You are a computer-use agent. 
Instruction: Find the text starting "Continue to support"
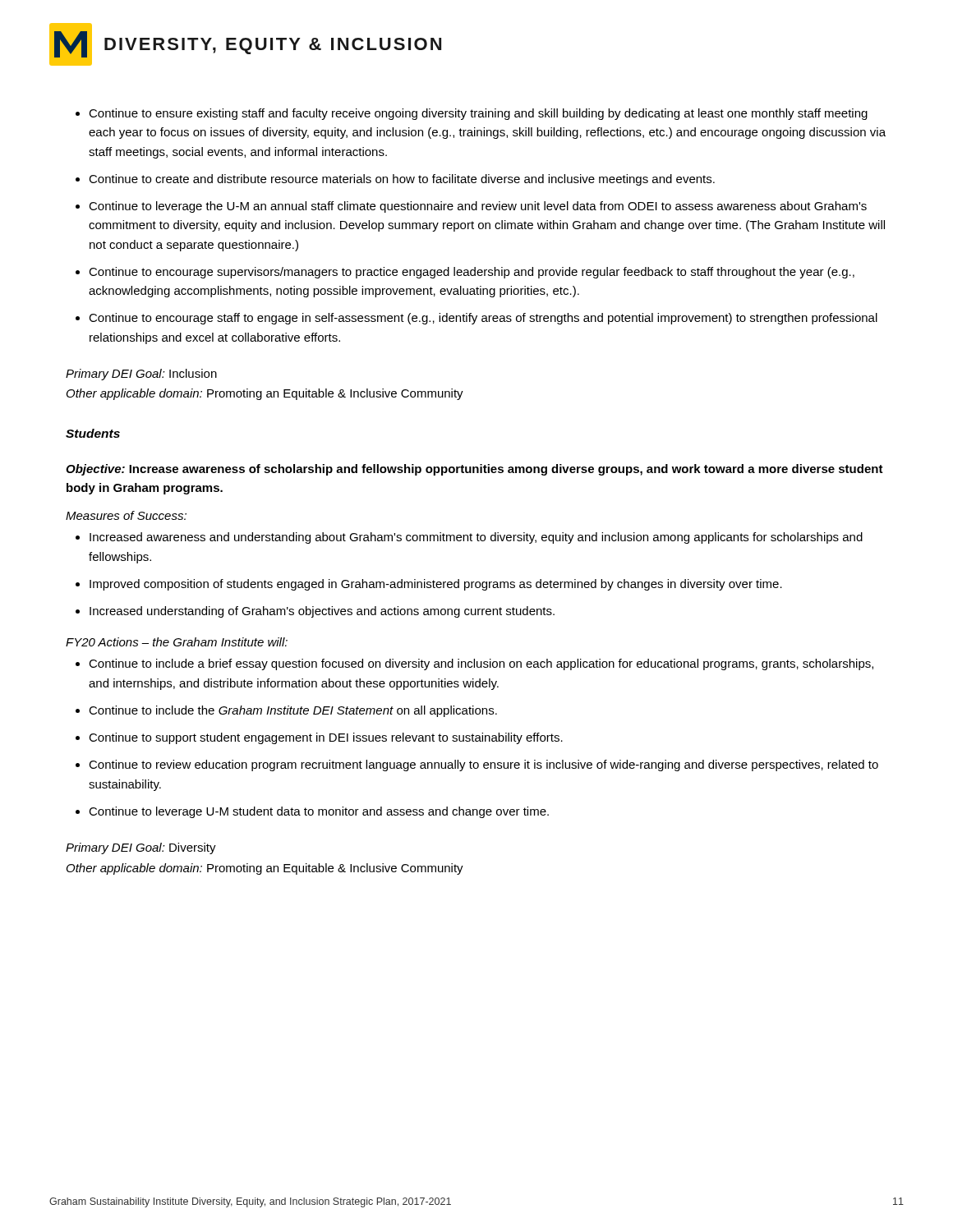point(488,737)
